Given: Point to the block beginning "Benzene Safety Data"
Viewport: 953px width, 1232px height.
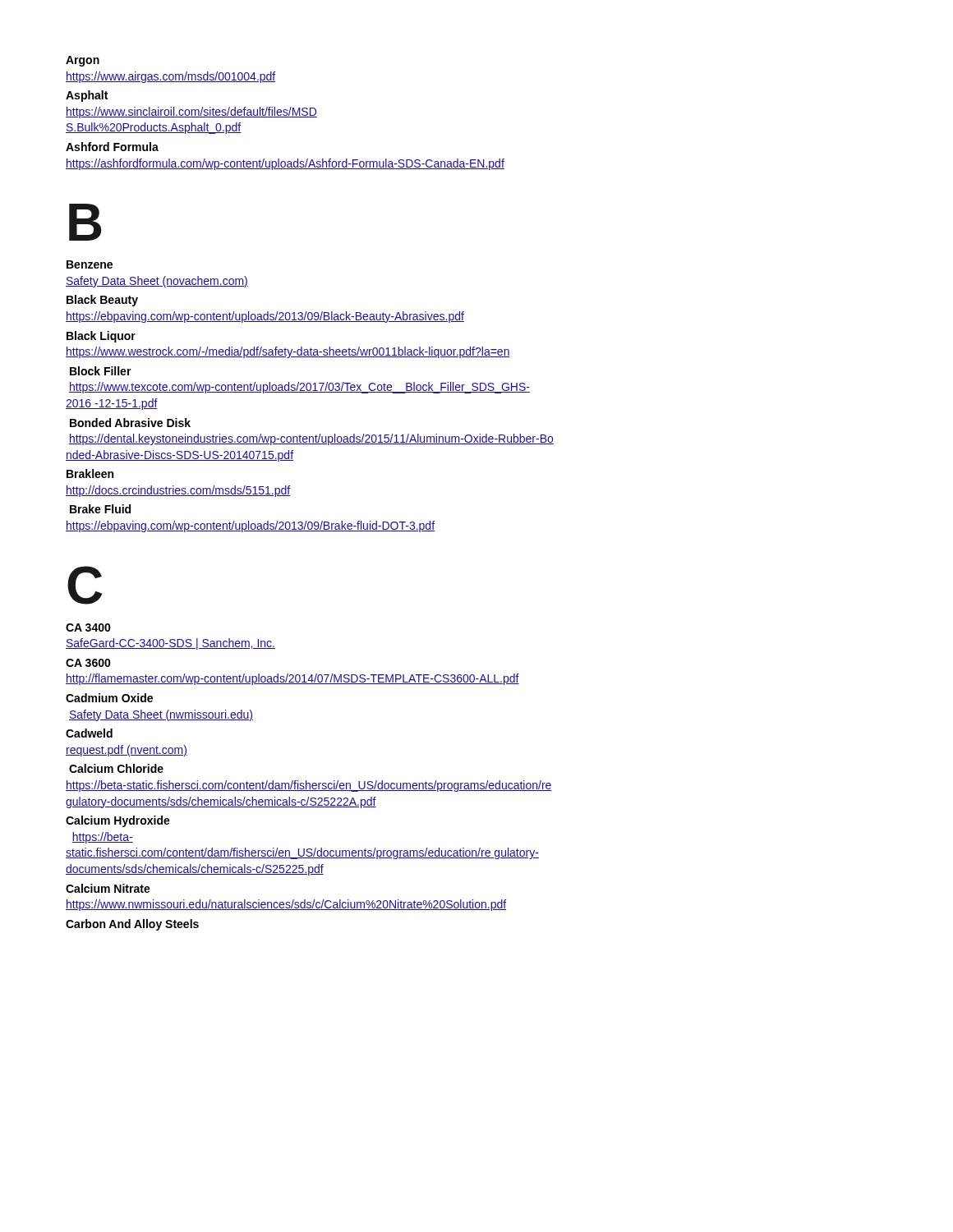Looking at the screenshot, I should pyautogui.click(x=90, y=264).
